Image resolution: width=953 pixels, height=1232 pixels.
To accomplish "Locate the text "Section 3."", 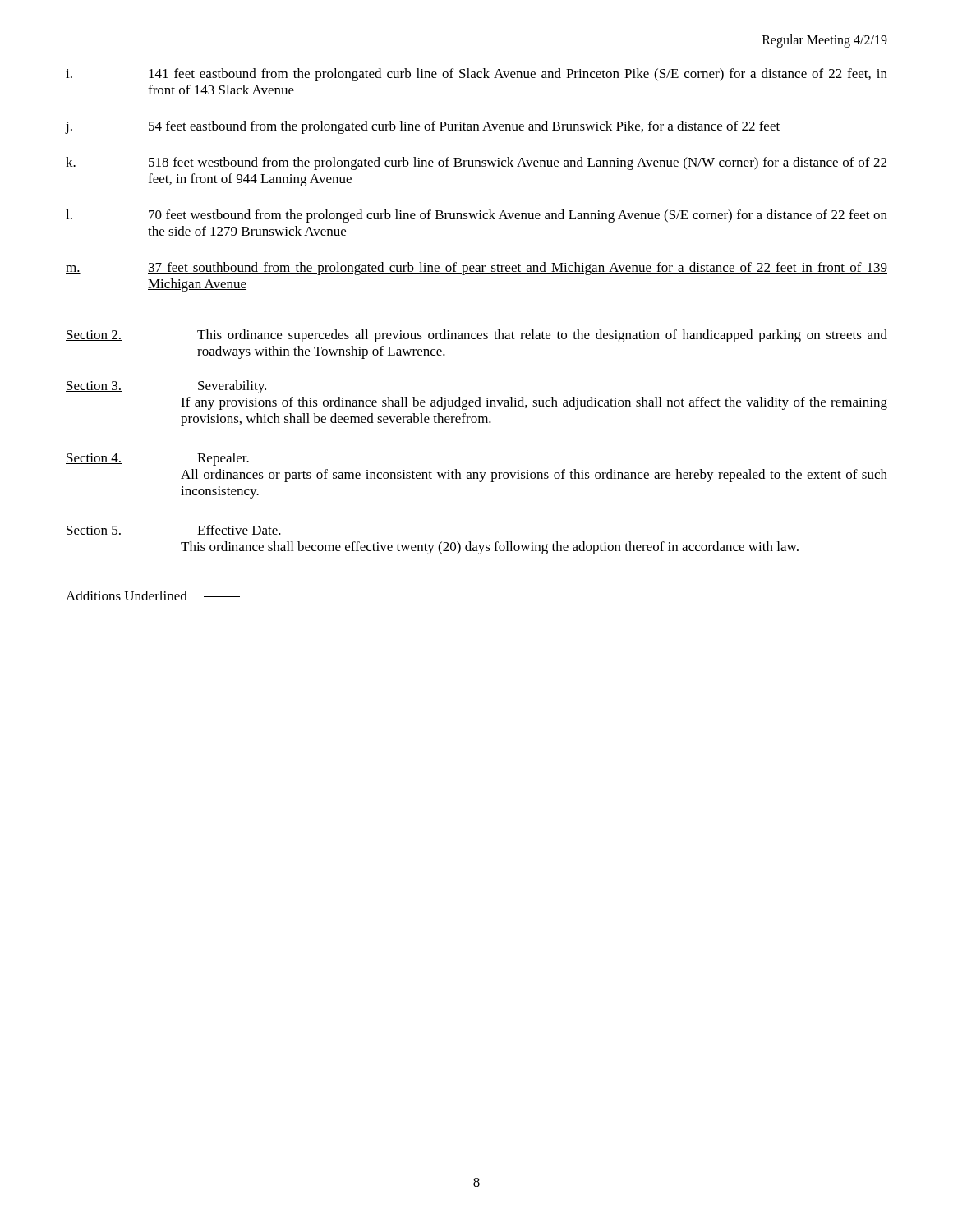I will click(94, 386).
